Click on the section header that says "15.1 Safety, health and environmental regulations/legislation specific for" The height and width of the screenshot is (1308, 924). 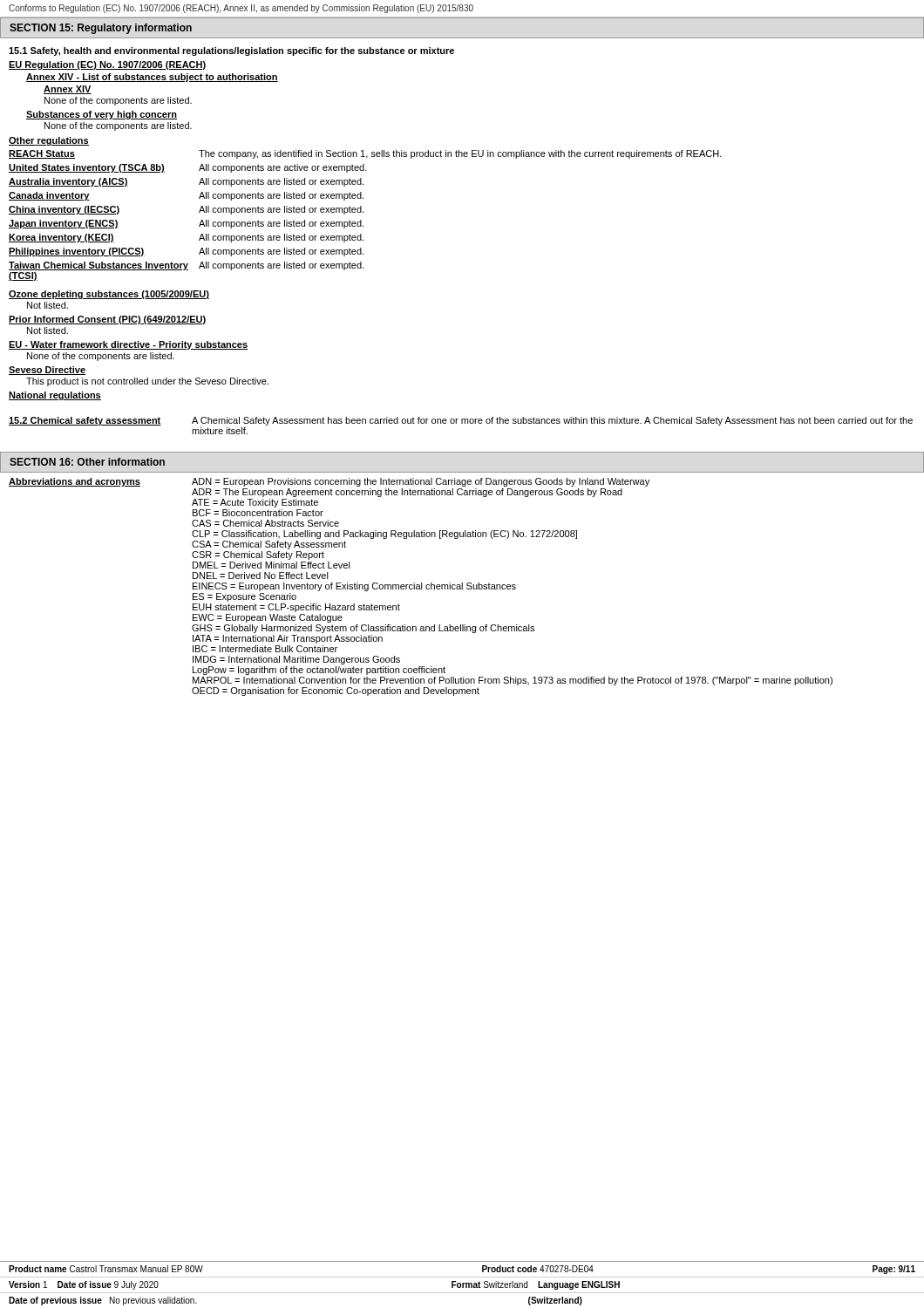tap(232, 51)
